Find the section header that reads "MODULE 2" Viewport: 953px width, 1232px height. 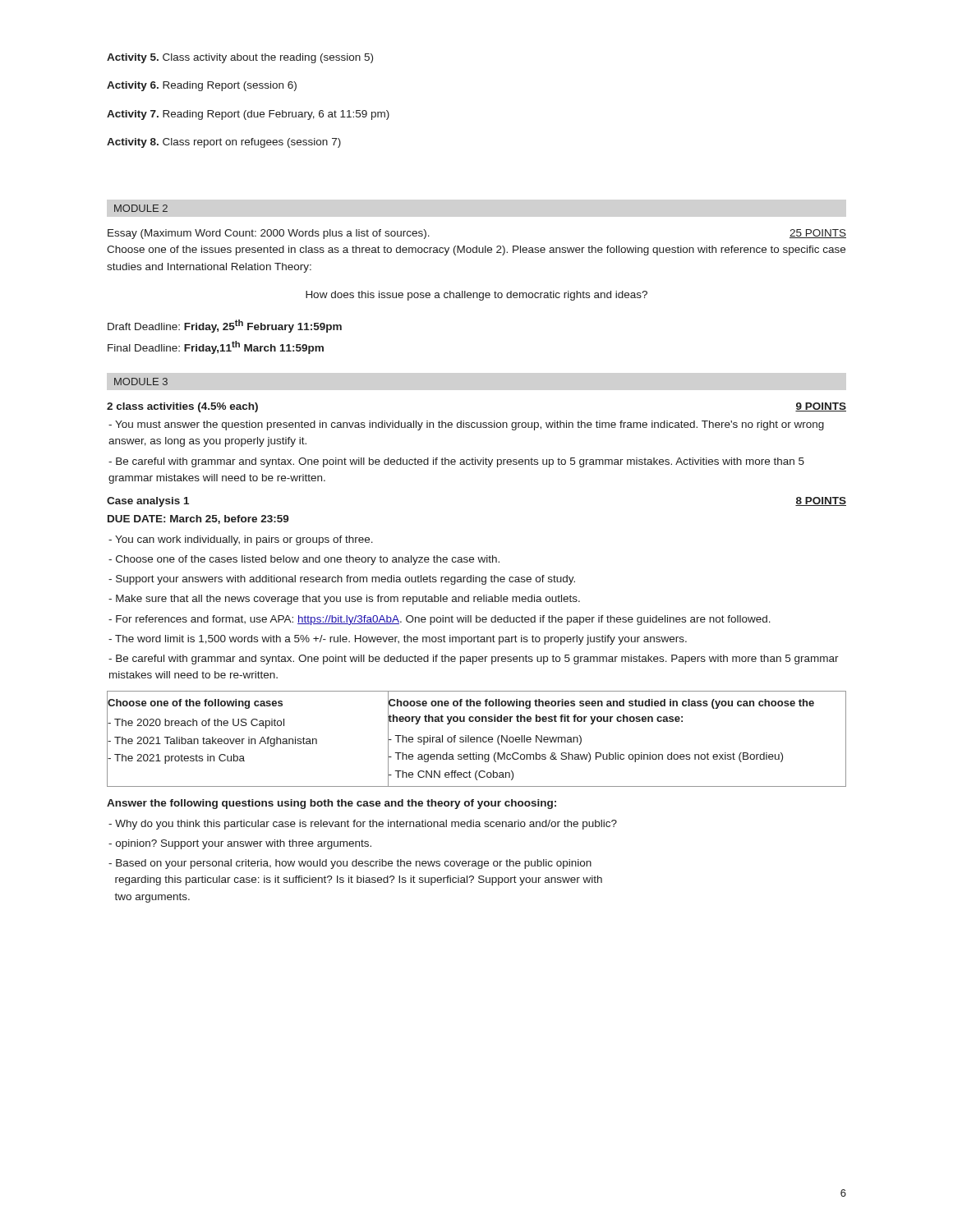141,208
